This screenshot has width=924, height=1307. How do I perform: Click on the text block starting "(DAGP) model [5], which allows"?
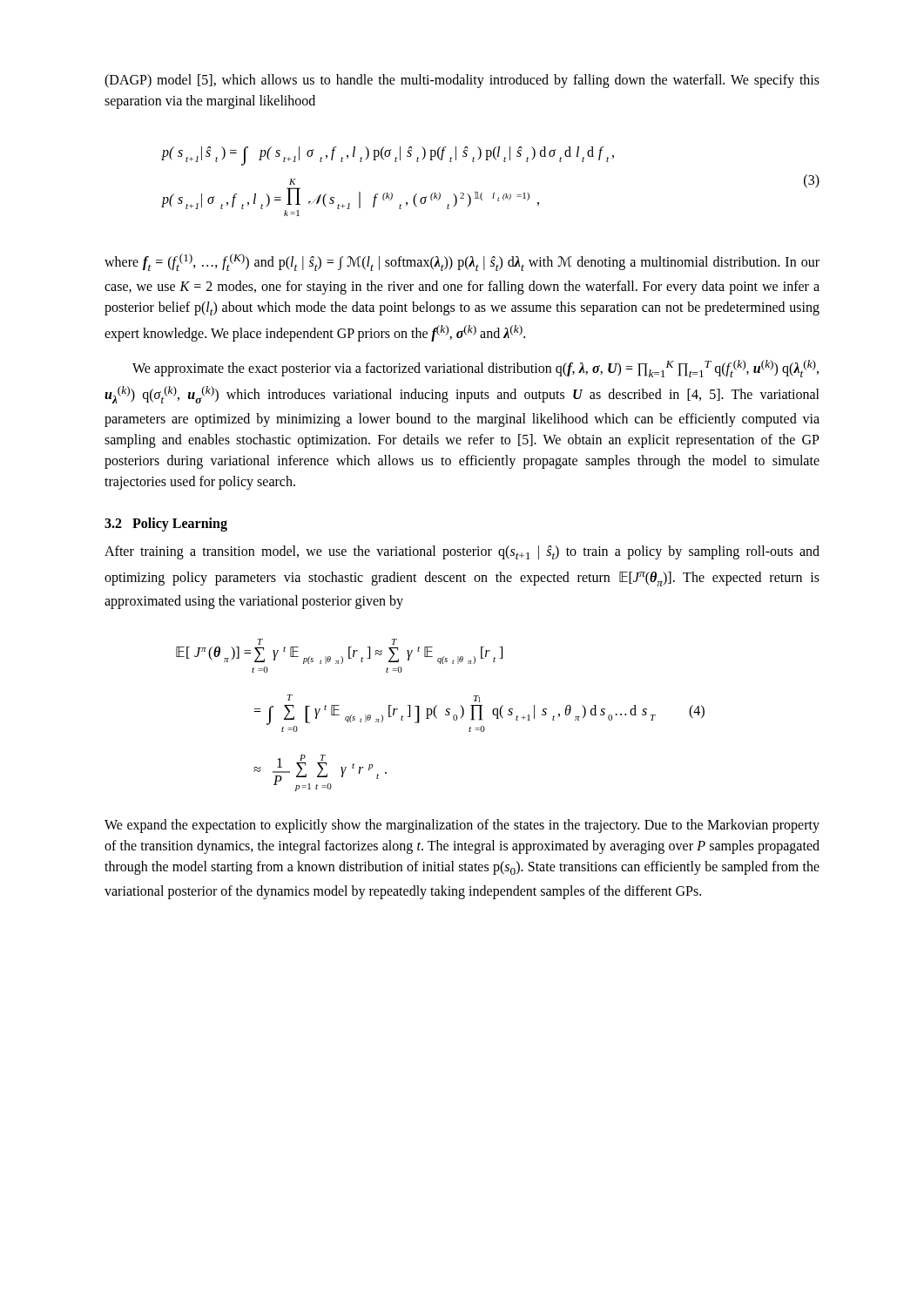tap(462, 90)
